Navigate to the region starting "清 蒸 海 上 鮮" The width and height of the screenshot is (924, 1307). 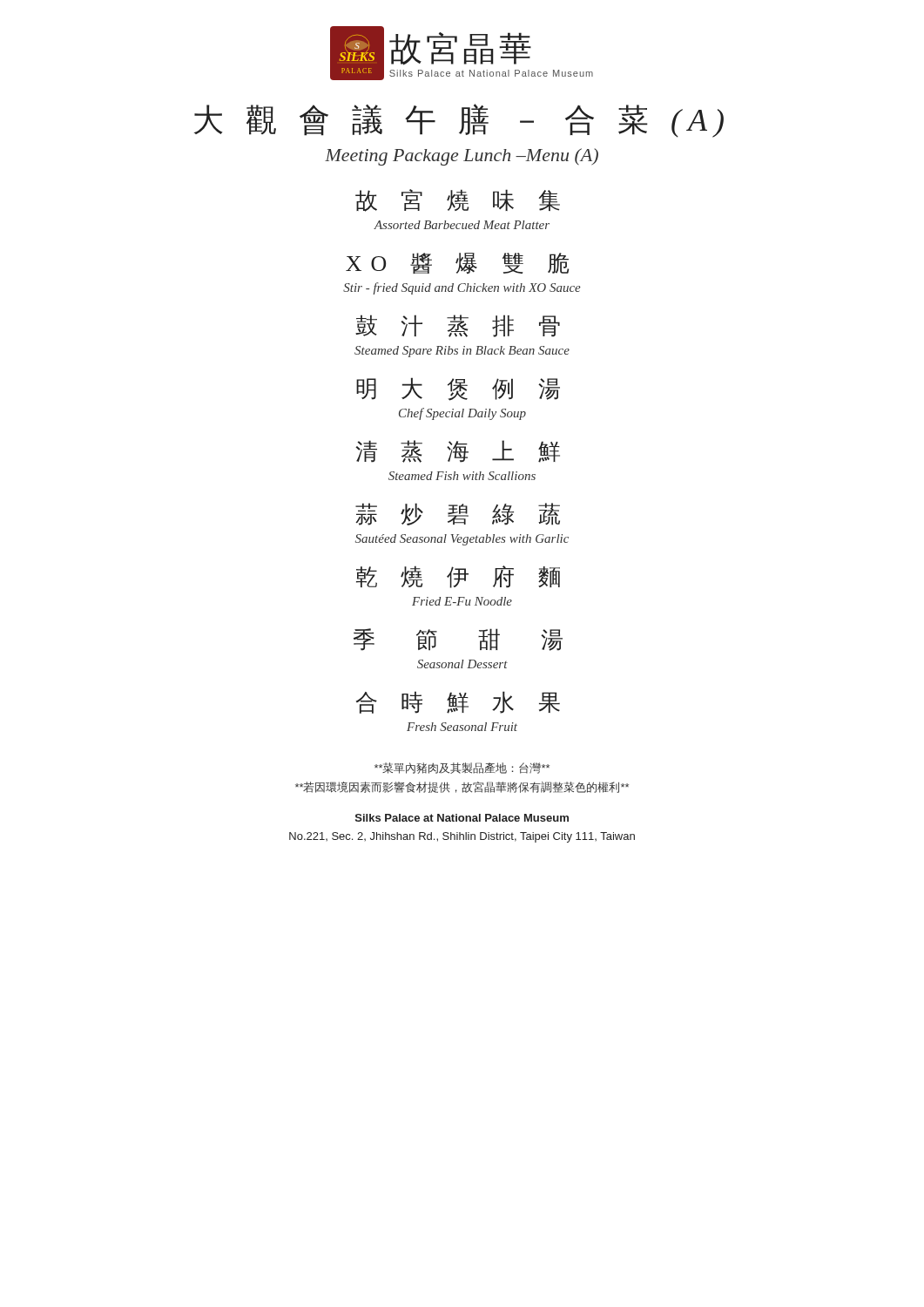(x=462, y=452)
